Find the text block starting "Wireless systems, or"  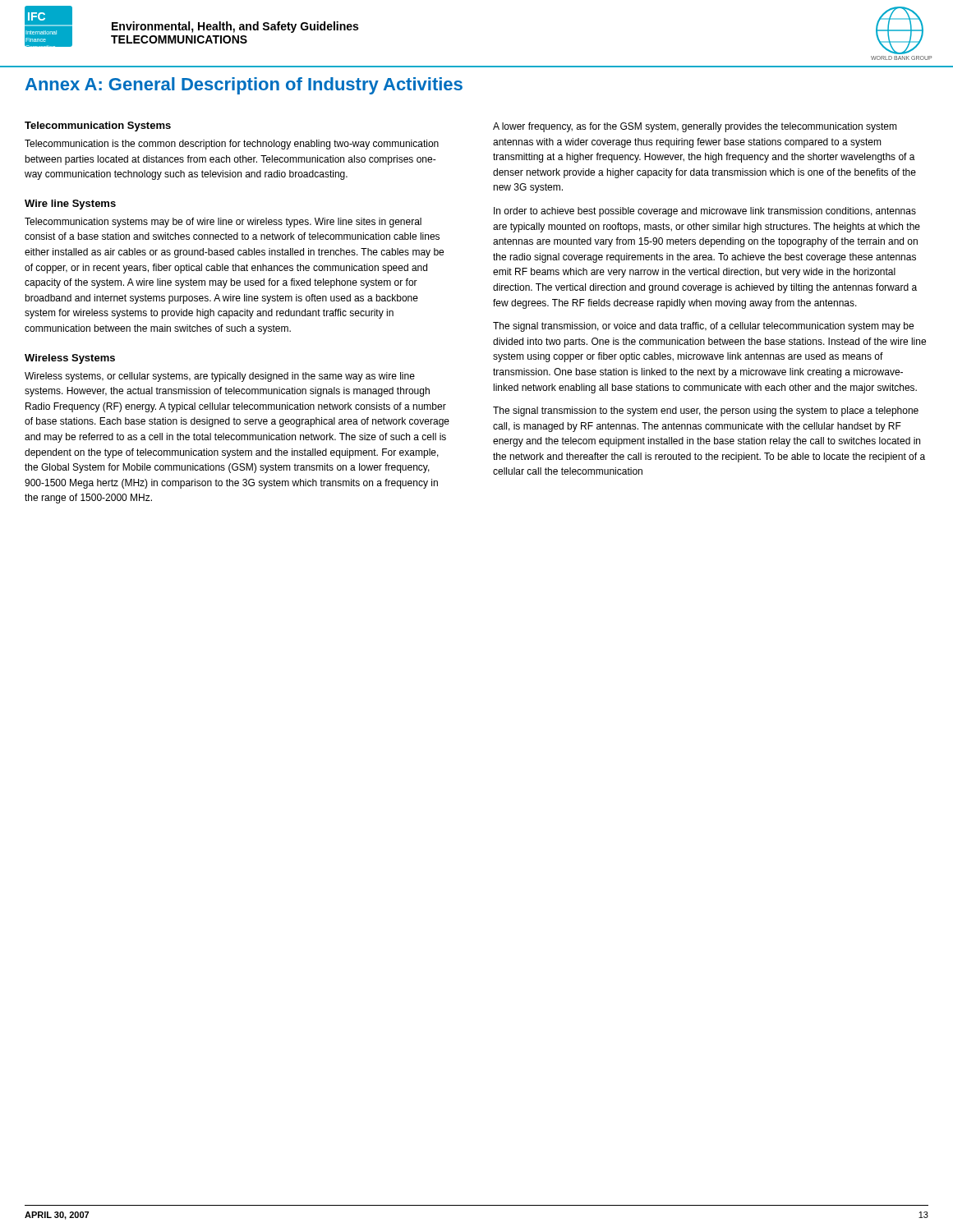click(x=237, y=437)
